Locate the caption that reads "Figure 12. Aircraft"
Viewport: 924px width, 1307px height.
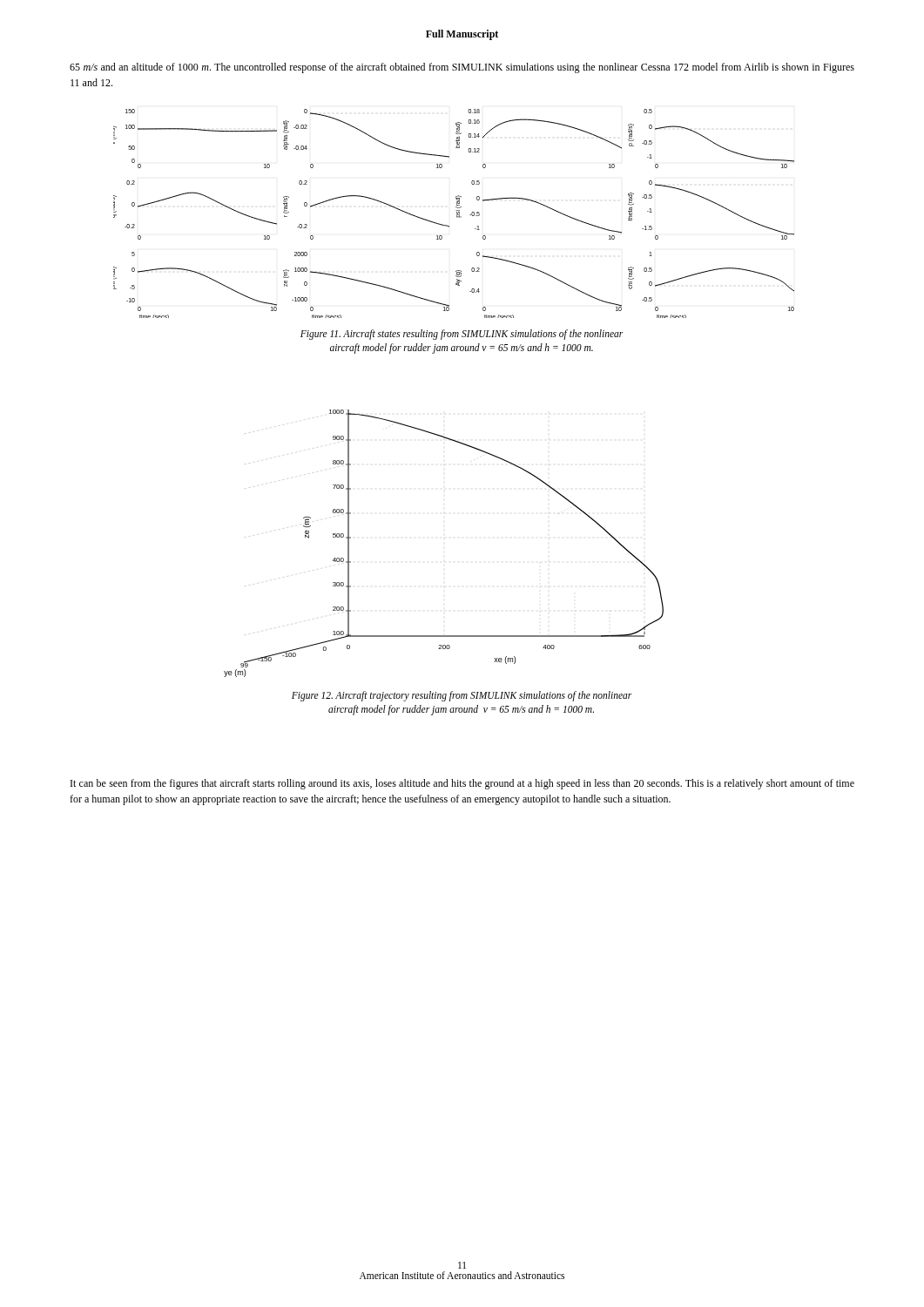pos(462,702)
